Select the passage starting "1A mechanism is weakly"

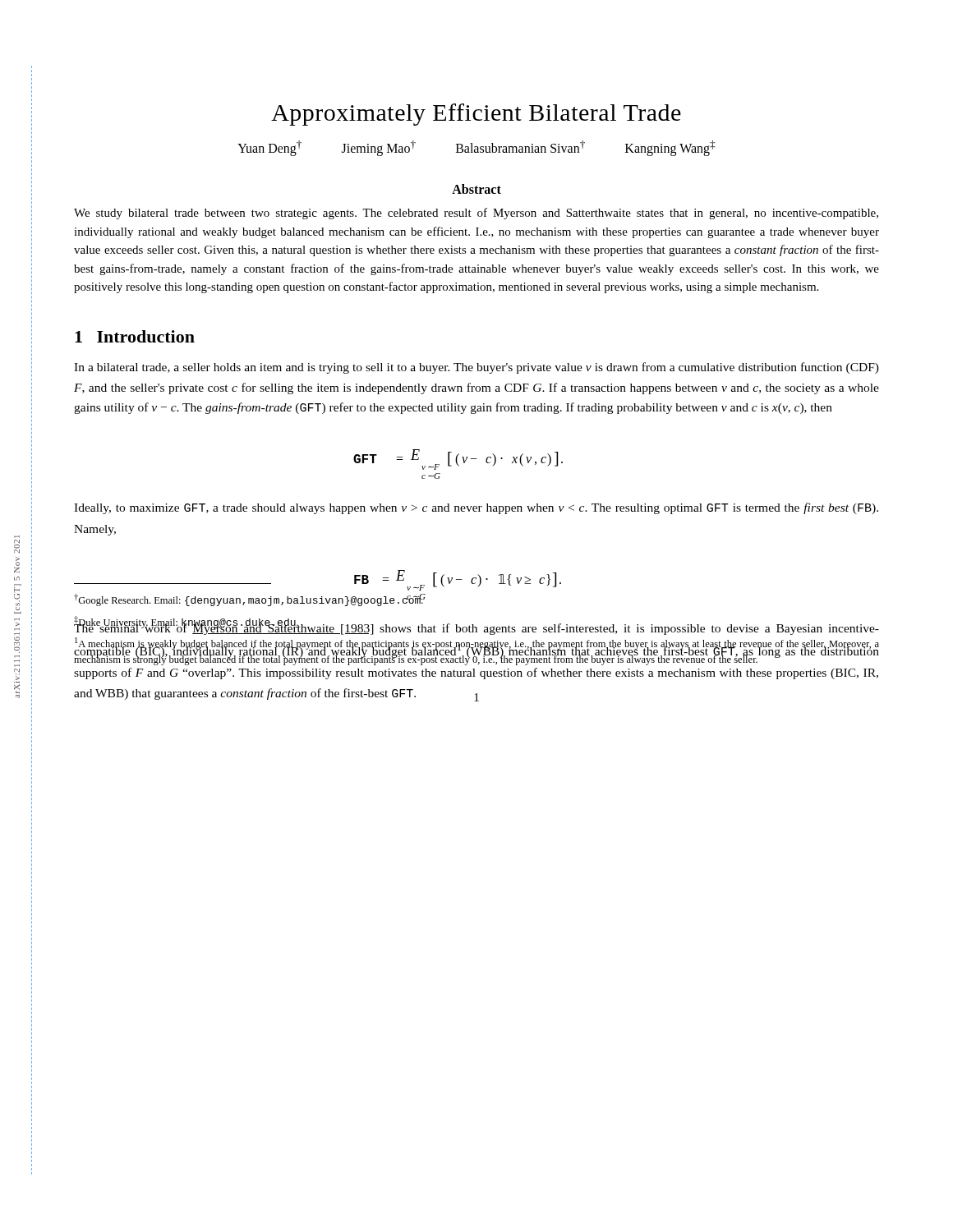476,651
